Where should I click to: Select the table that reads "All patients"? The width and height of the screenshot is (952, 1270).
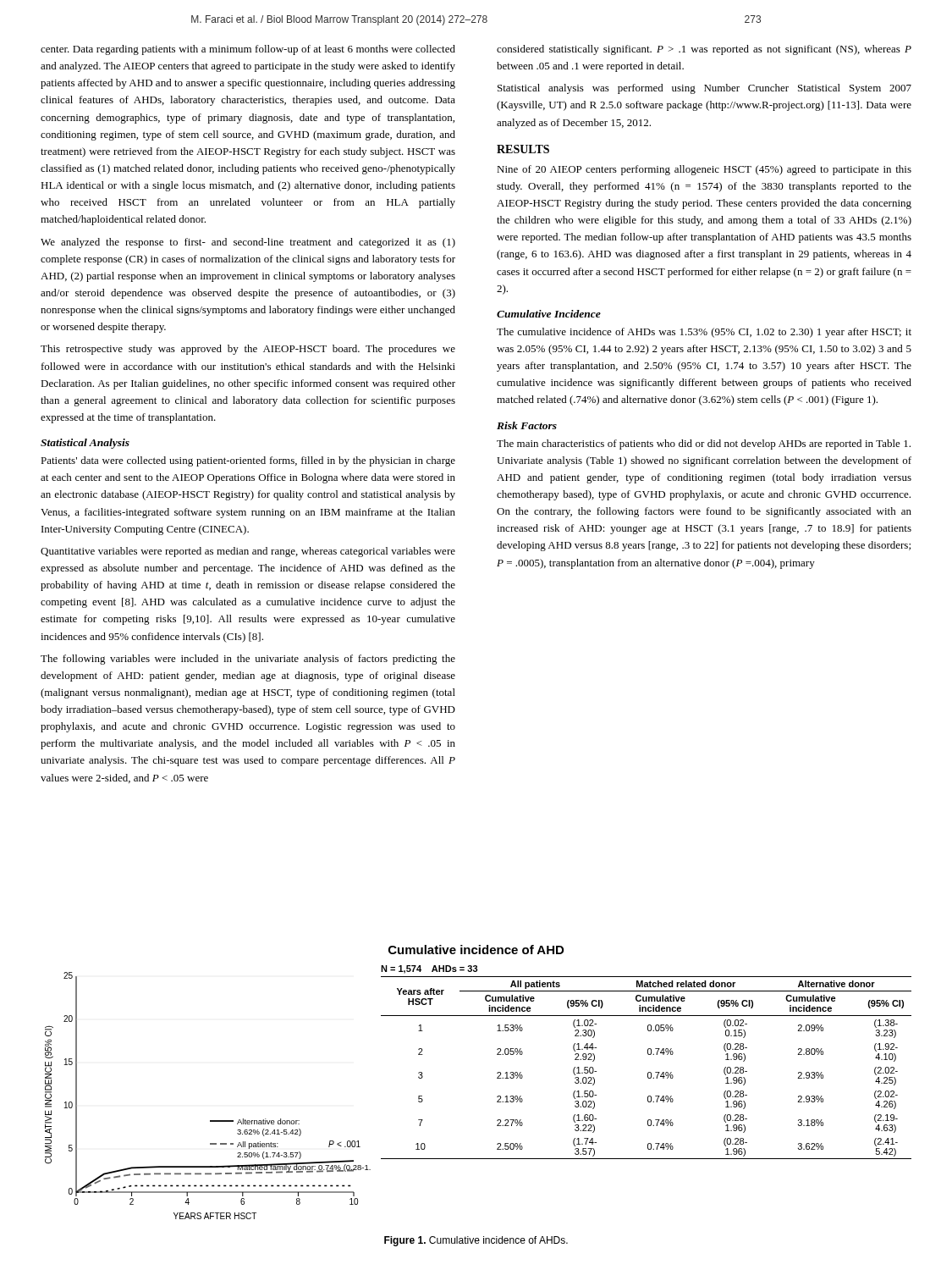click(x=646, y=1061)
